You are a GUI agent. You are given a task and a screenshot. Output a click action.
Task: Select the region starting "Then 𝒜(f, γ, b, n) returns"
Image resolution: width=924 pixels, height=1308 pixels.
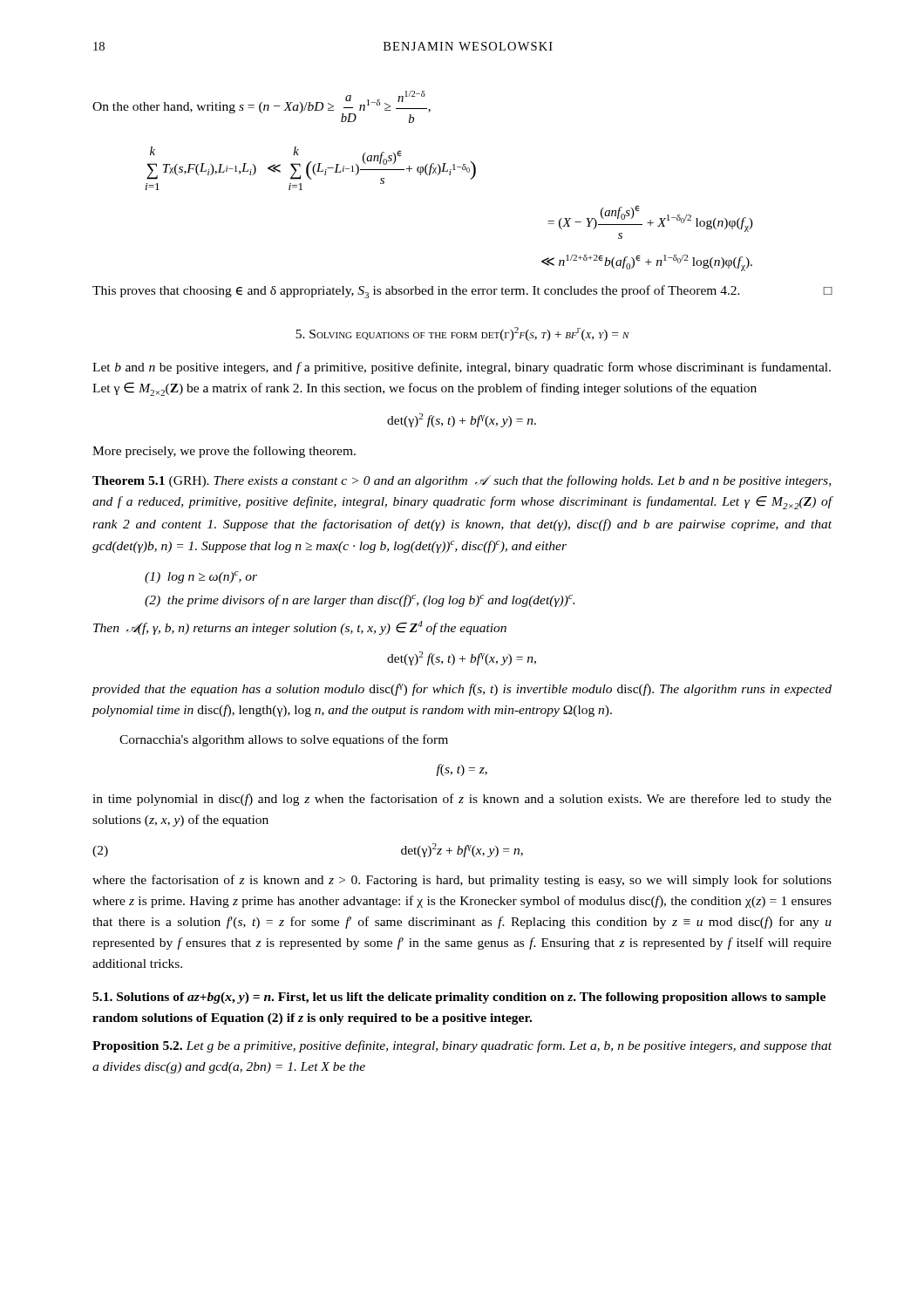[x=462, y=627]
